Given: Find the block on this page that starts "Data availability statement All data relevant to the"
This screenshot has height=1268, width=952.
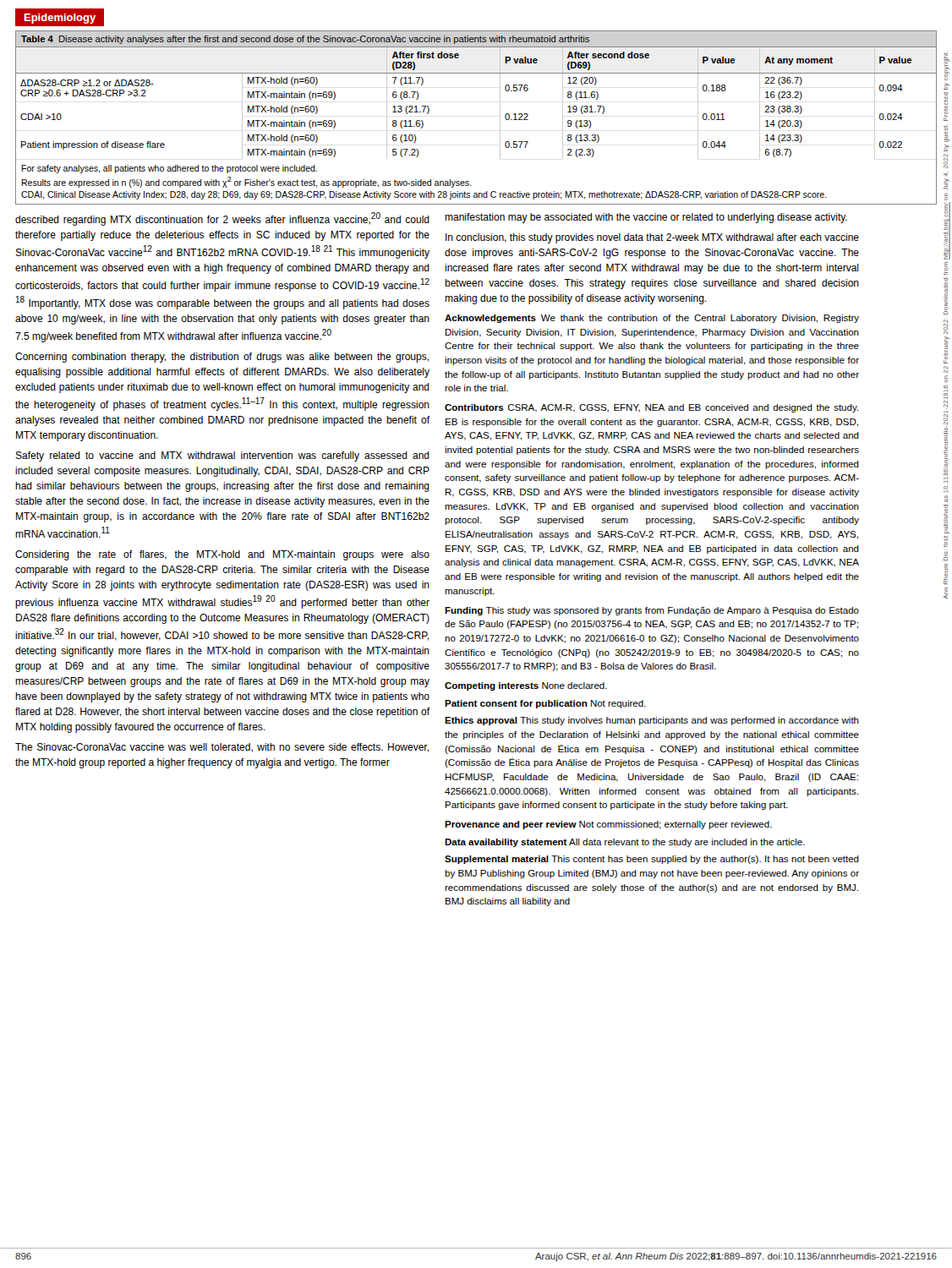Looking at the screenshot, I should pos(625,842).
